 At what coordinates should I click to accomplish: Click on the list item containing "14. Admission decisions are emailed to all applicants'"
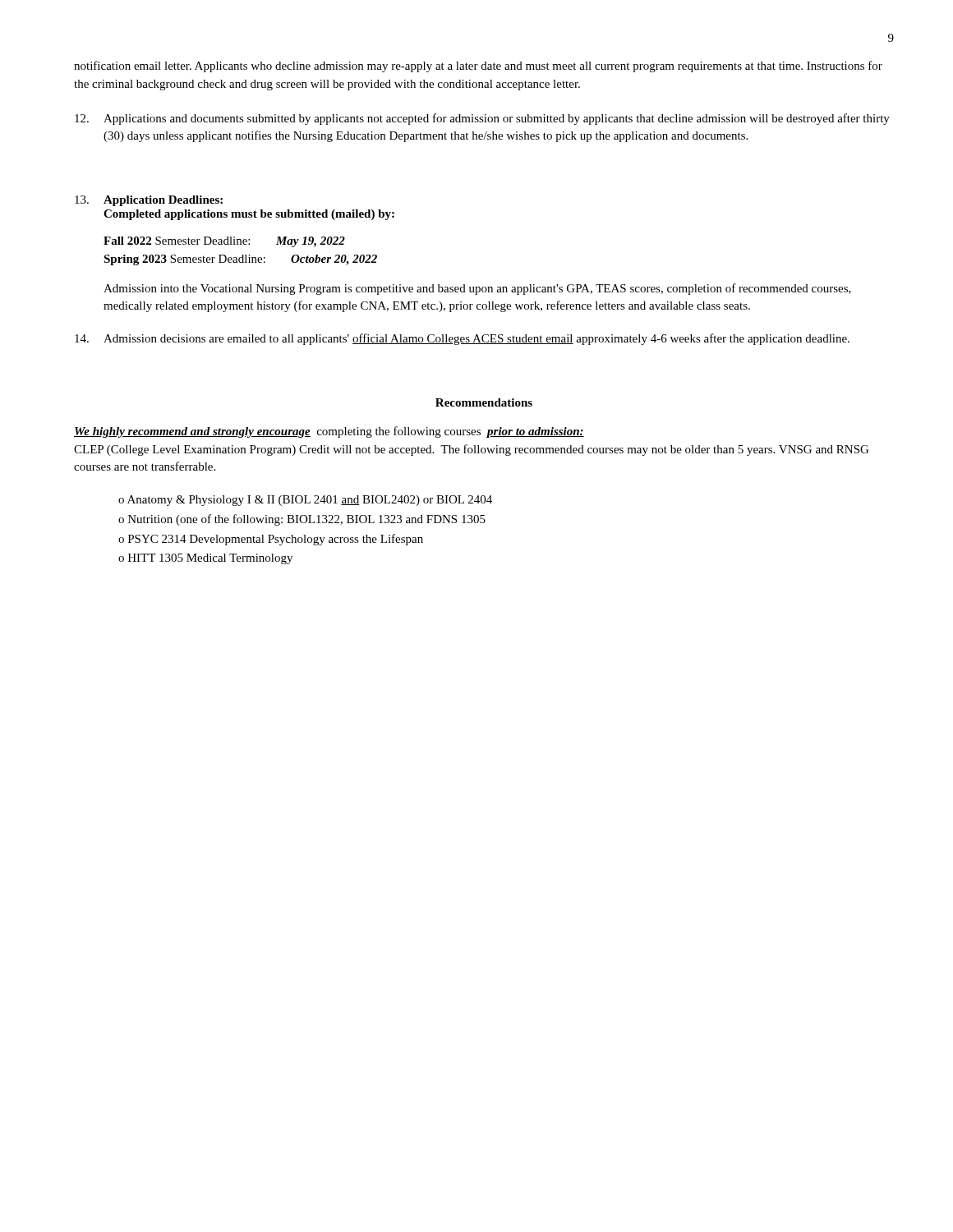pyautogui.click(x=462, y=339)
